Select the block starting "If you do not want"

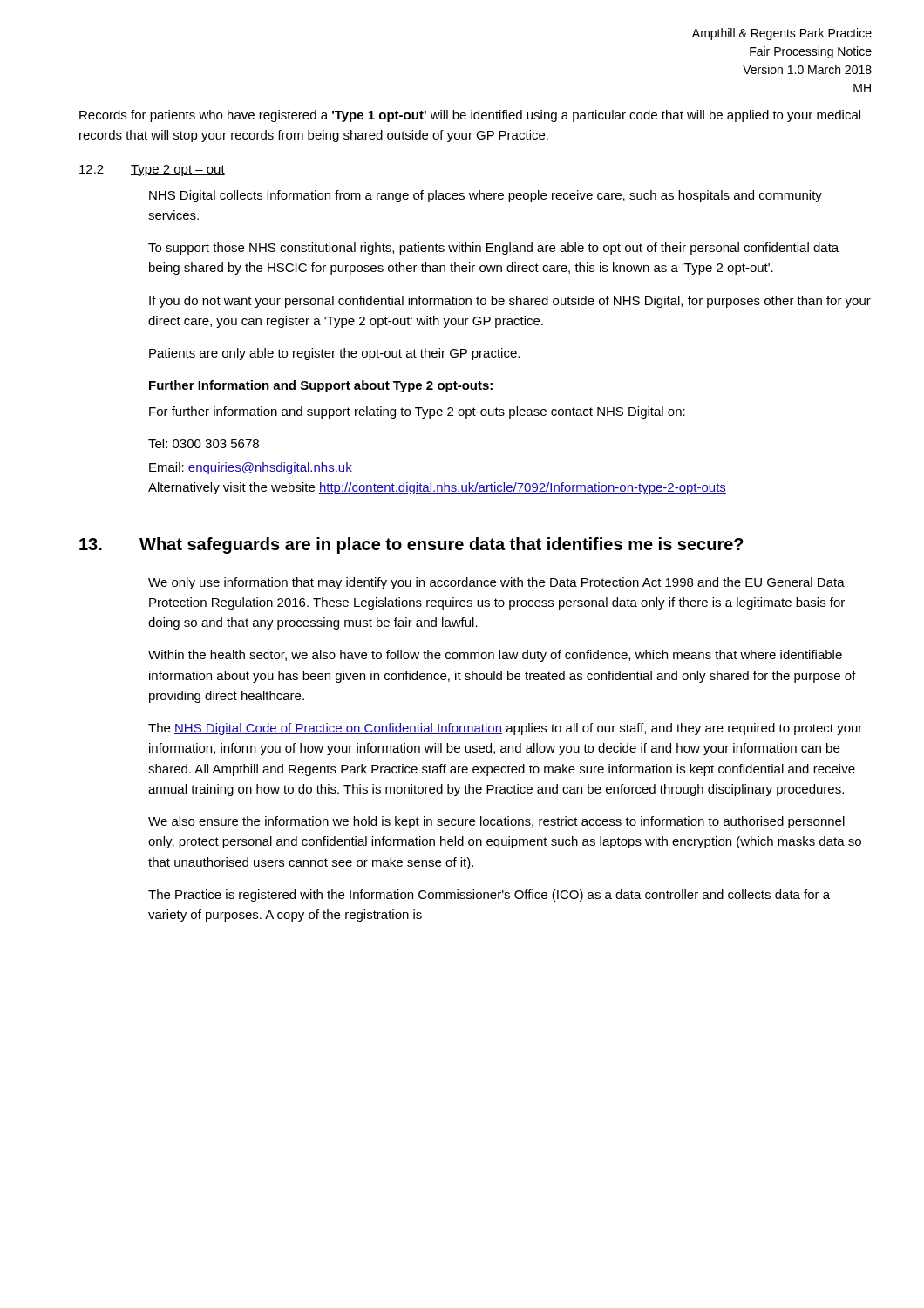coord(509,310)
